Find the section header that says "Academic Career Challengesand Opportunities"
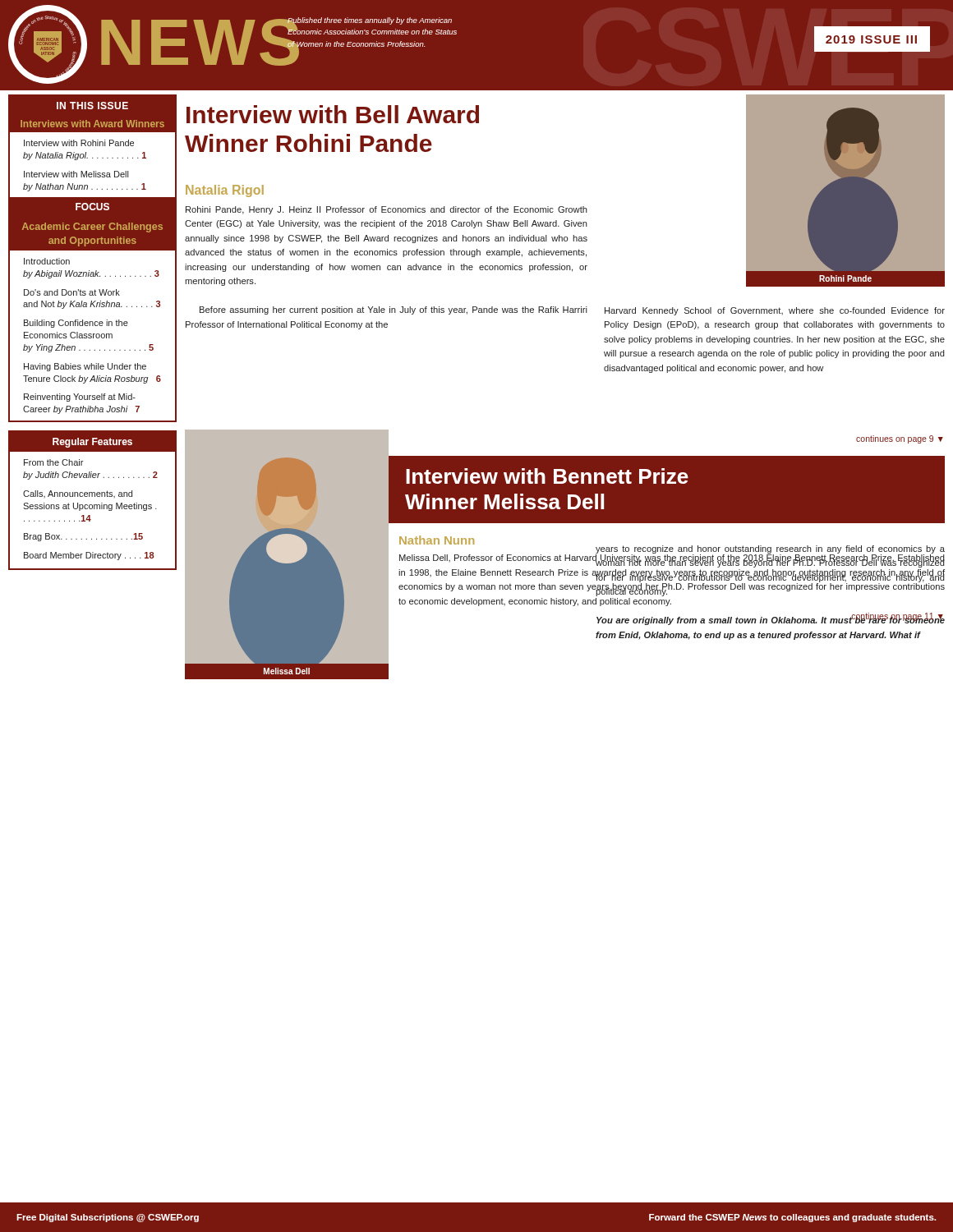The width and height of the screenshot is (953, 1232). (x=92, y=234)
